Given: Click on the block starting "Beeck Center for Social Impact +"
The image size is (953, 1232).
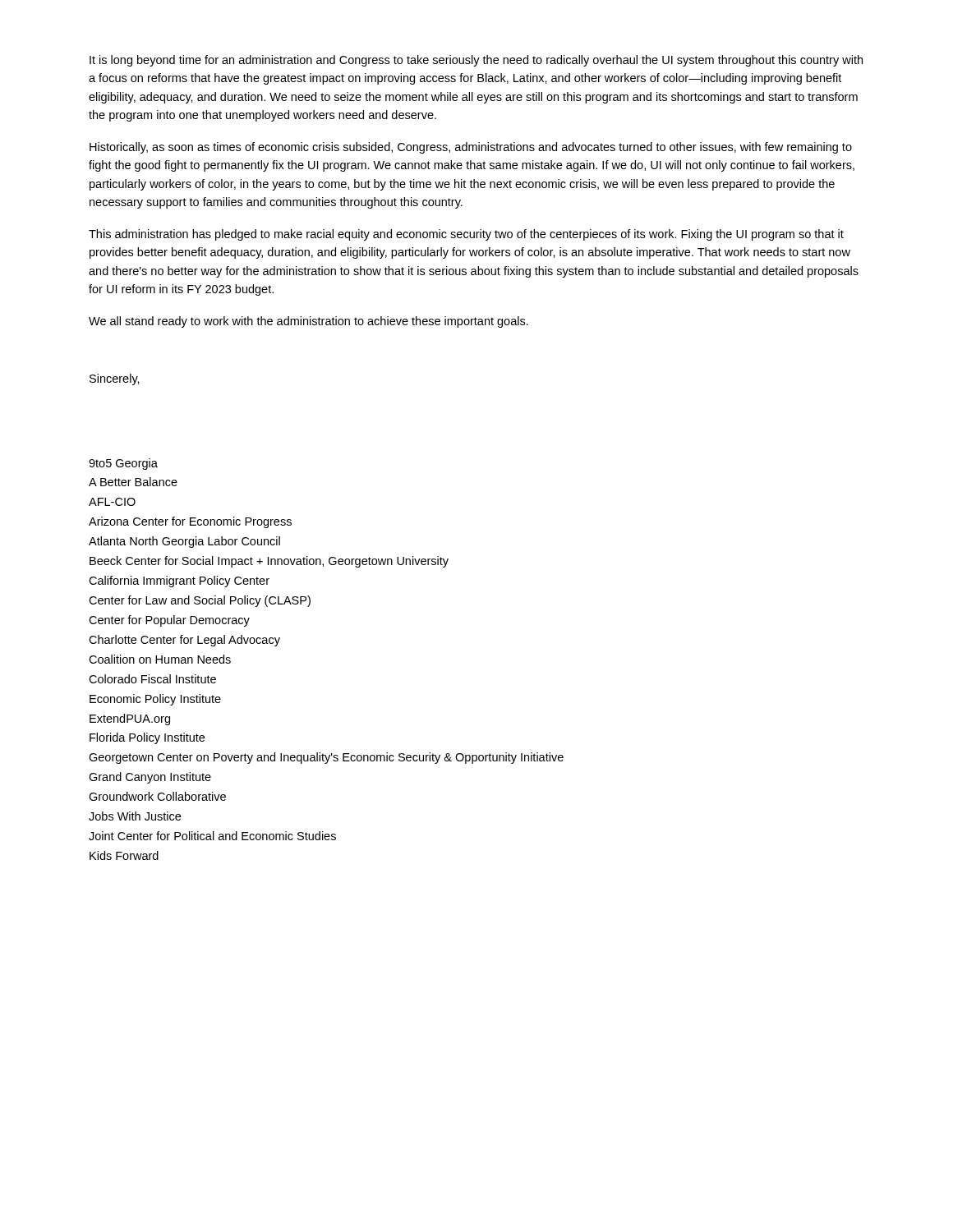Looking at the screenshot, I should click(x=269, y=561).
